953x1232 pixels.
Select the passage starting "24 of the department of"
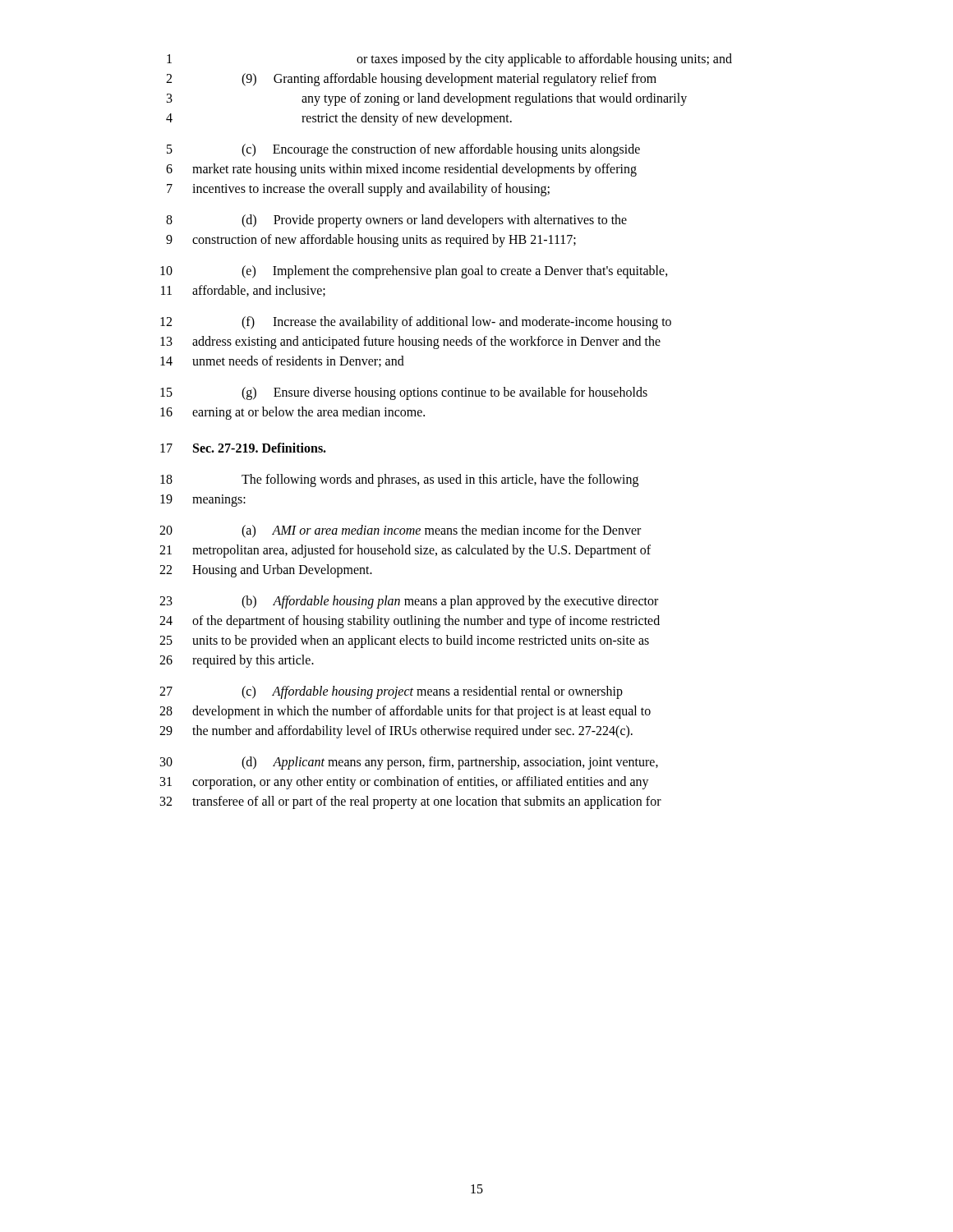(x=476, y=621)
